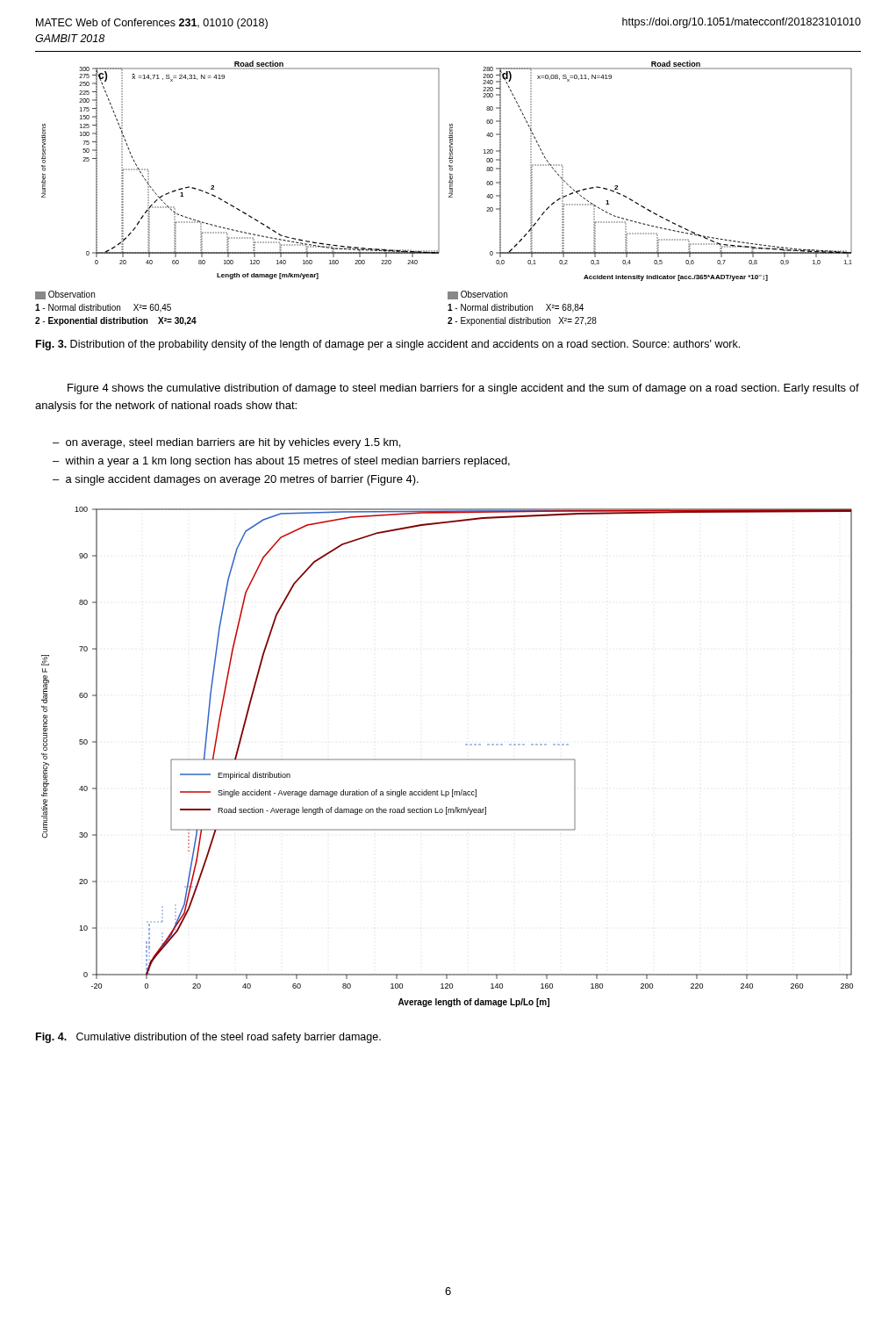Click on the list item containing "– within a year a"
The image size is (896, 1317).
coord(282,461)
